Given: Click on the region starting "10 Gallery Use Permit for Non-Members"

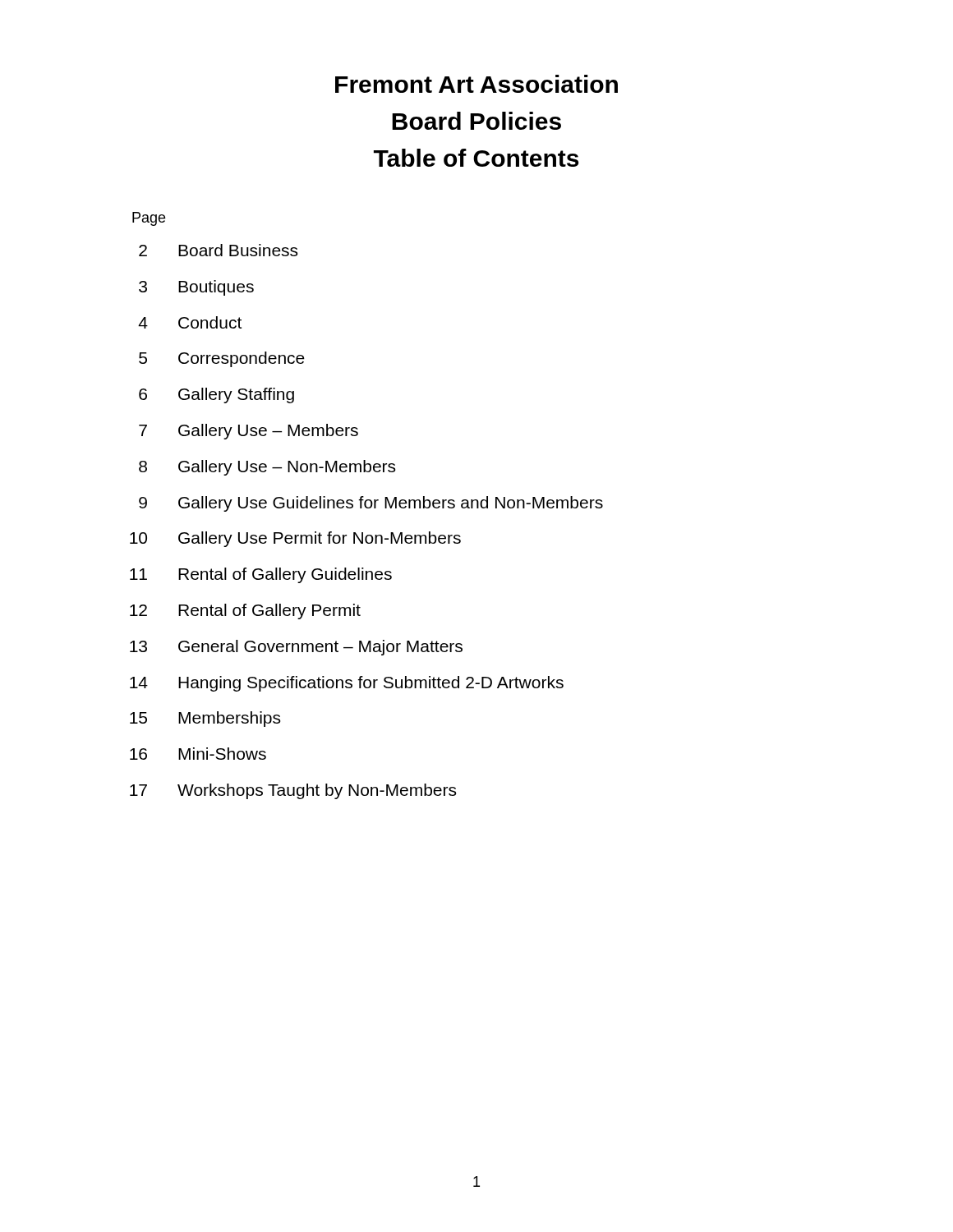Looking at the screenshot, I should point(272,538).
